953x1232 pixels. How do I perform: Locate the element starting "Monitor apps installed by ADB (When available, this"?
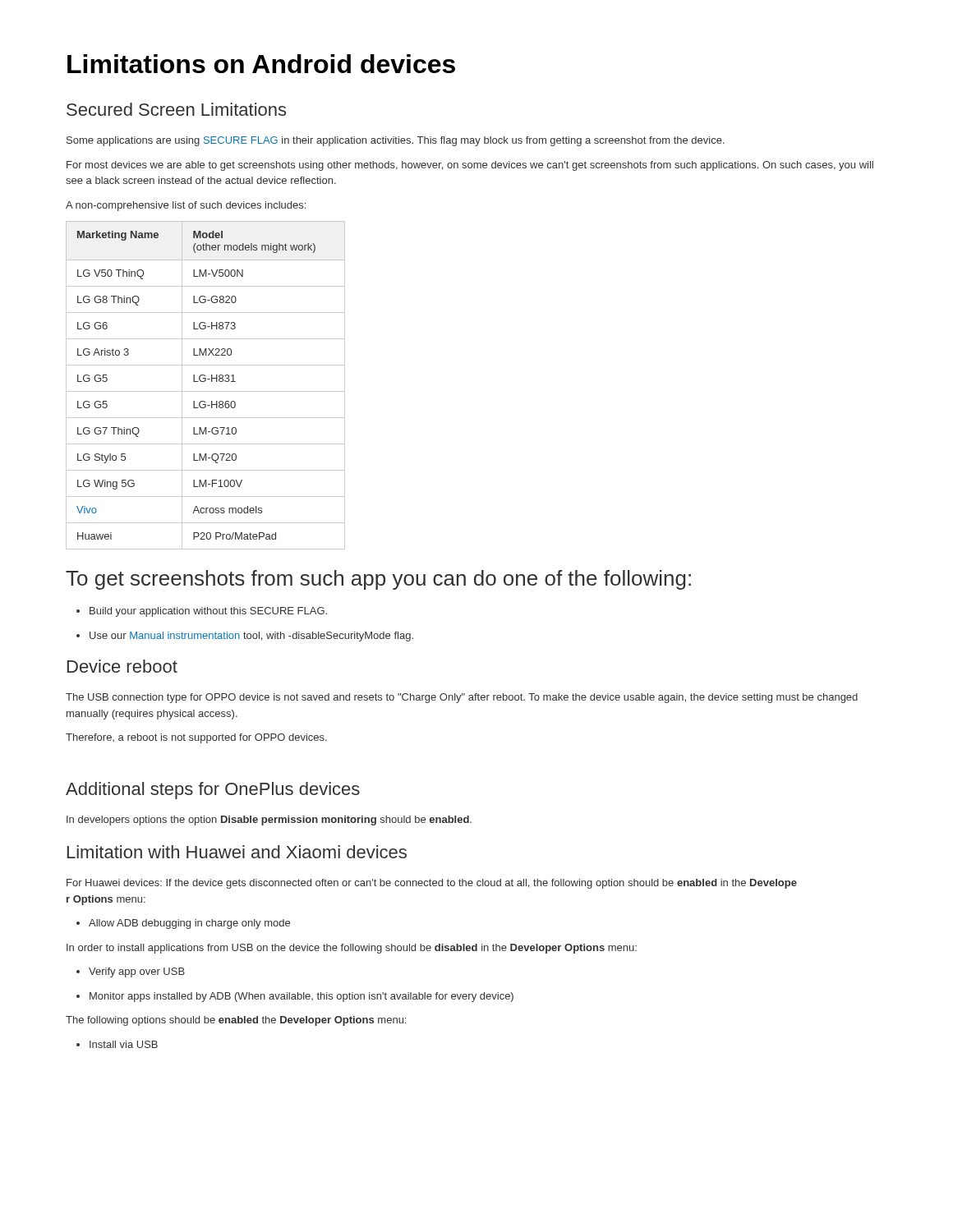pos(476,996)
